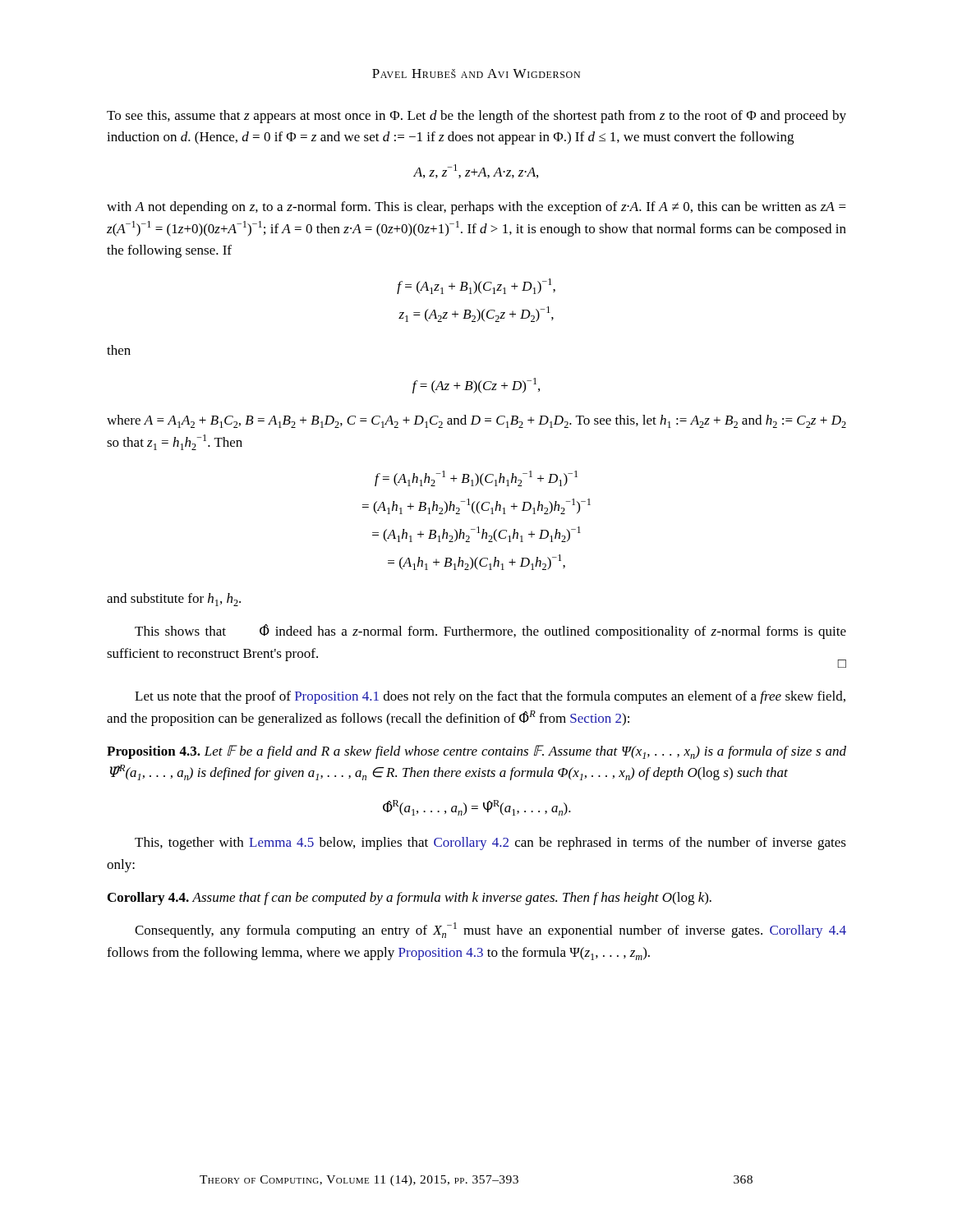This screenshot has height=1232, width=953.
Task: Locate the region starting "f = (Az + B)(Cz + D)−1,"
Action: 476,384
